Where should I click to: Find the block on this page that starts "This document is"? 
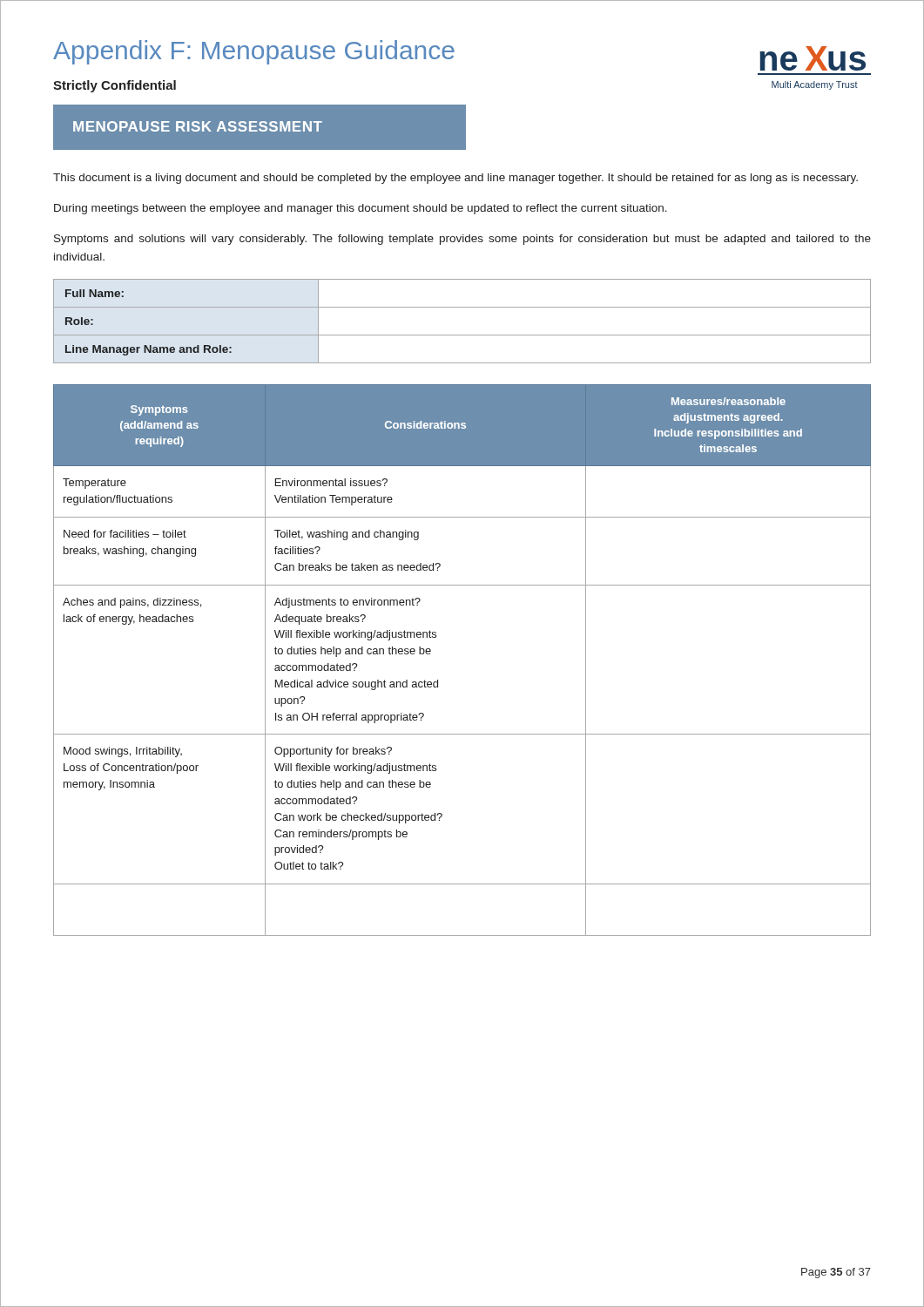pyautogui.click(x=456, y=177)
